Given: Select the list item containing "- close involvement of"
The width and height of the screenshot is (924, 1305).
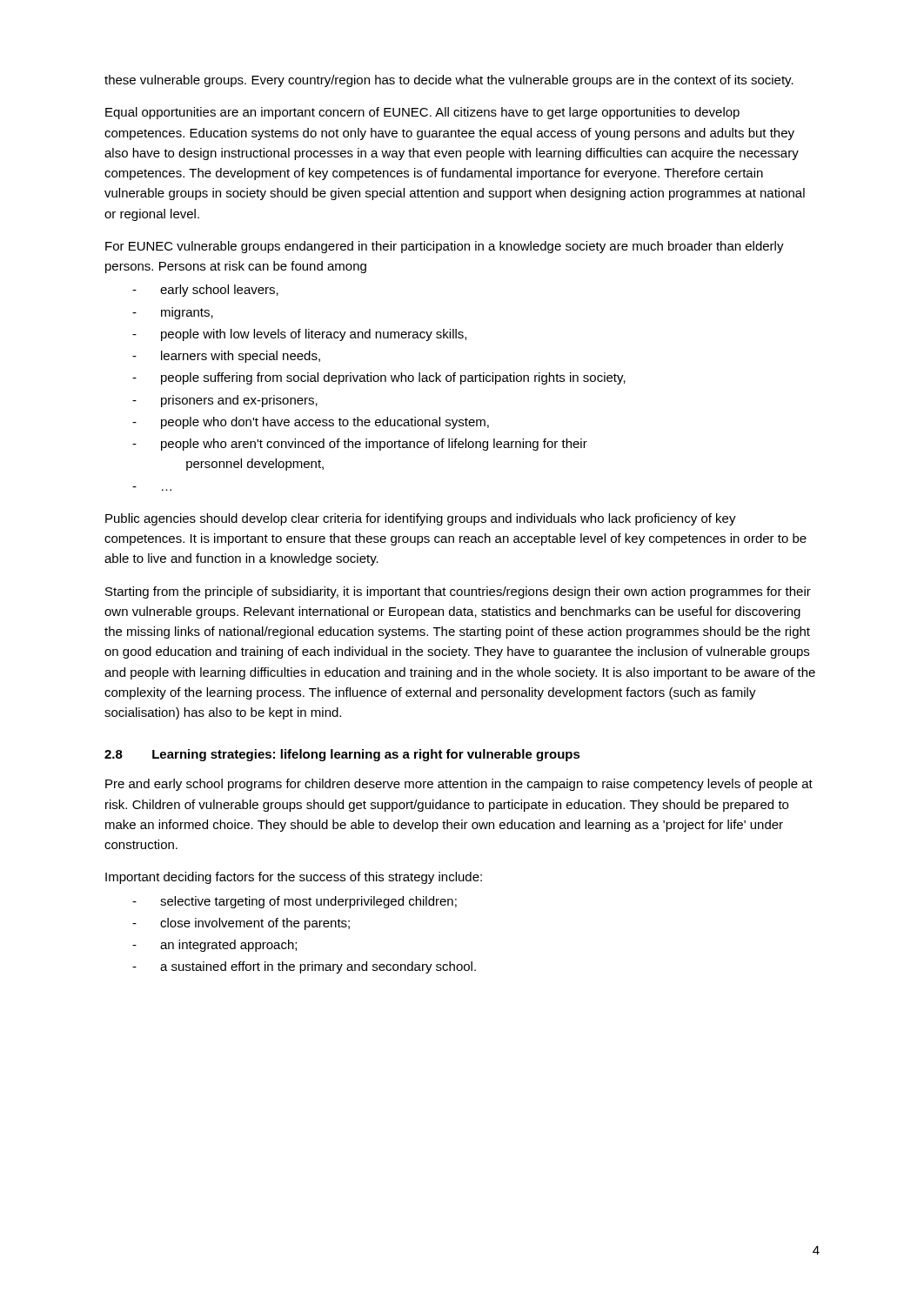Looking at the screenshot, I should click(241, 924).
